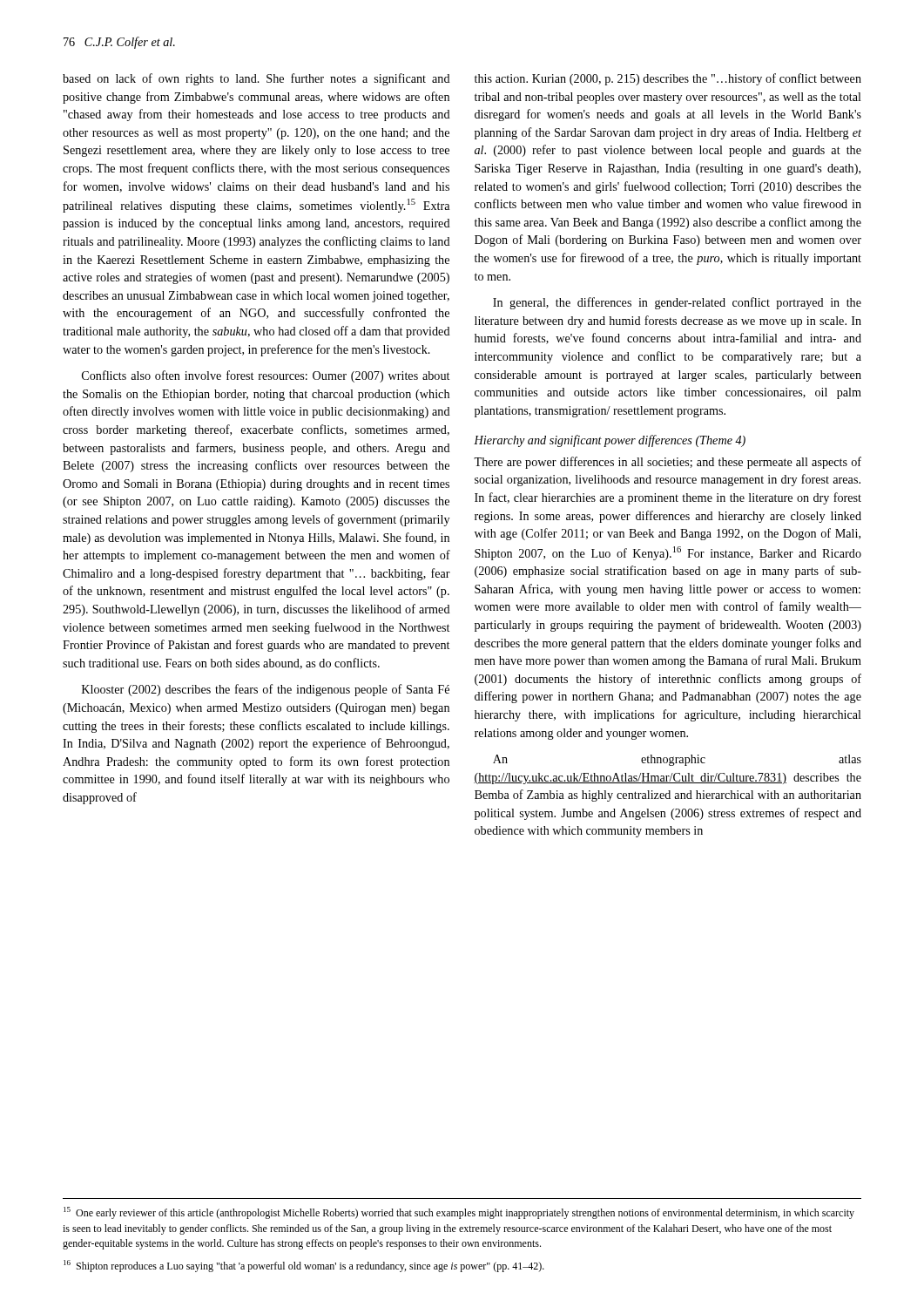Click on the text block starting "An ethnographic atlas (http://lucy.ukc.ac.uk/EthnoAtlas/Hmar/Cult_dir/Culture.7831) describes the Bemba of"
This screenshot has height=1307, width=924.
[668, 795]
